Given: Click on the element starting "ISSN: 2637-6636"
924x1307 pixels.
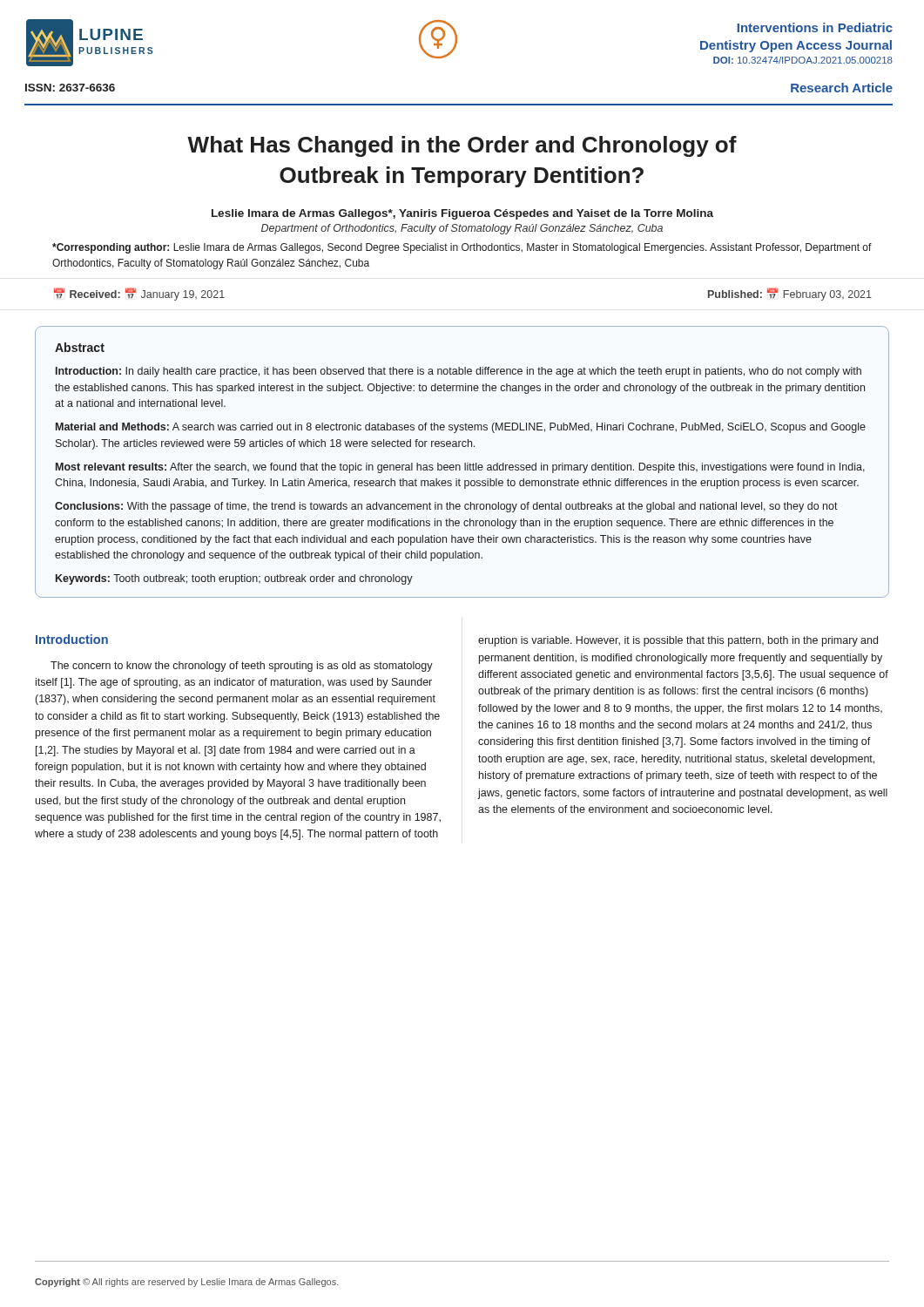Looking at the screenshot, I should click(x=70, y=88).
